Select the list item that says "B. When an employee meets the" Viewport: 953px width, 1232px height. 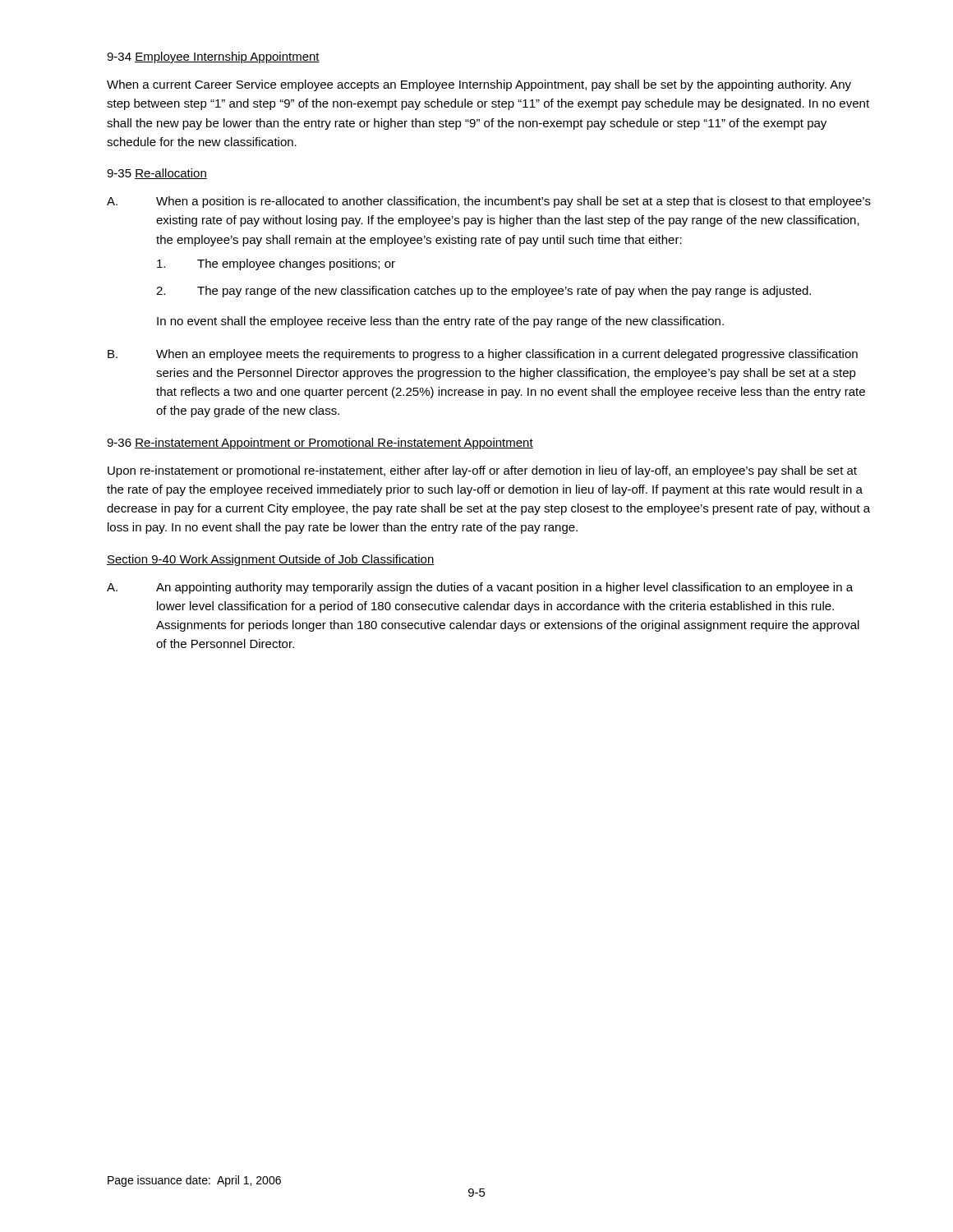(489, 382)
